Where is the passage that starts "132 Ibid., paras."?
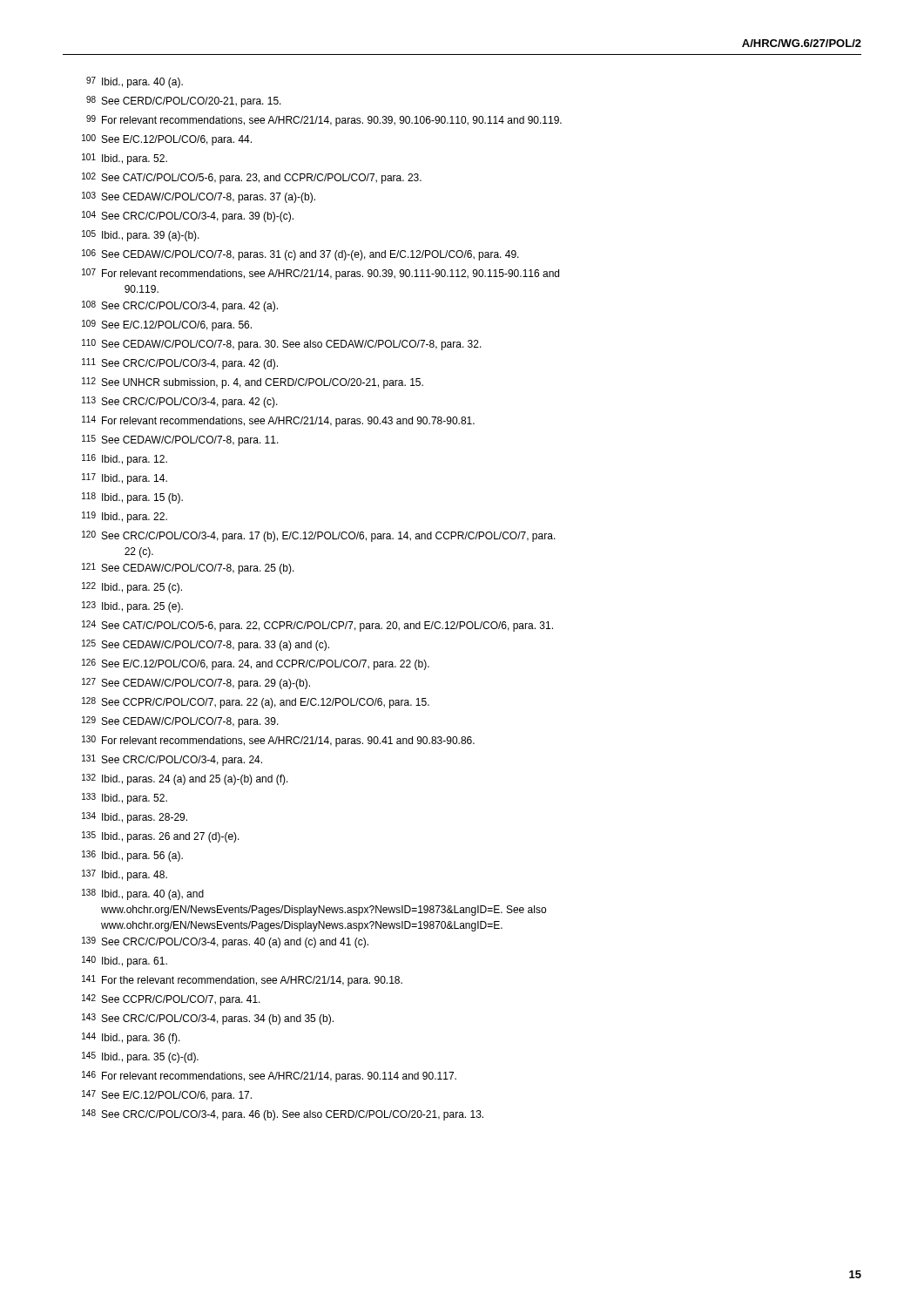 pyautogui.click(x=185, y=779)
